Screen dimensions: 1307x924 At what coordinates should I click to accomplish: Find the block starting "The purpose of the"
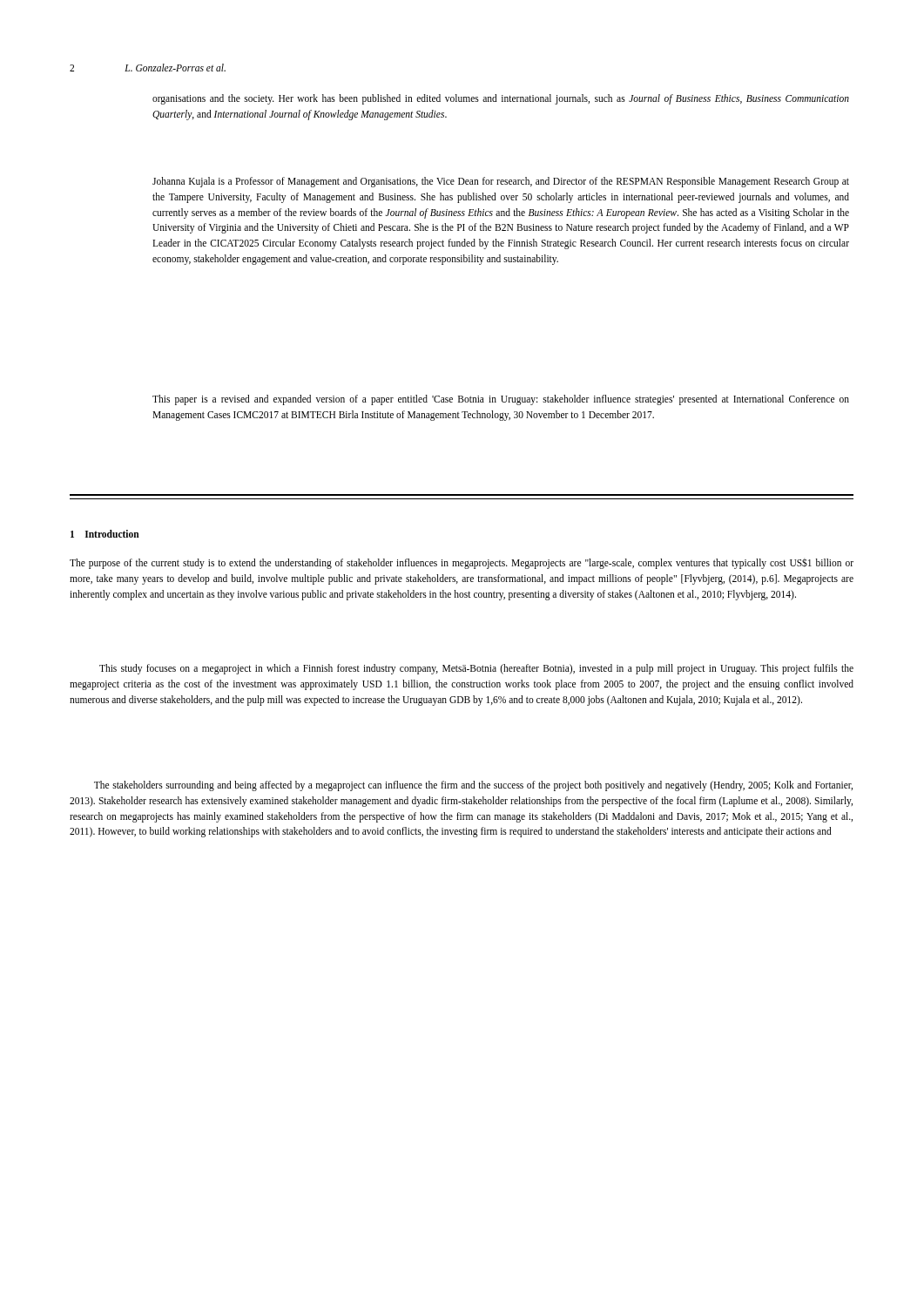pyautogui.click(x=462, y=578)
